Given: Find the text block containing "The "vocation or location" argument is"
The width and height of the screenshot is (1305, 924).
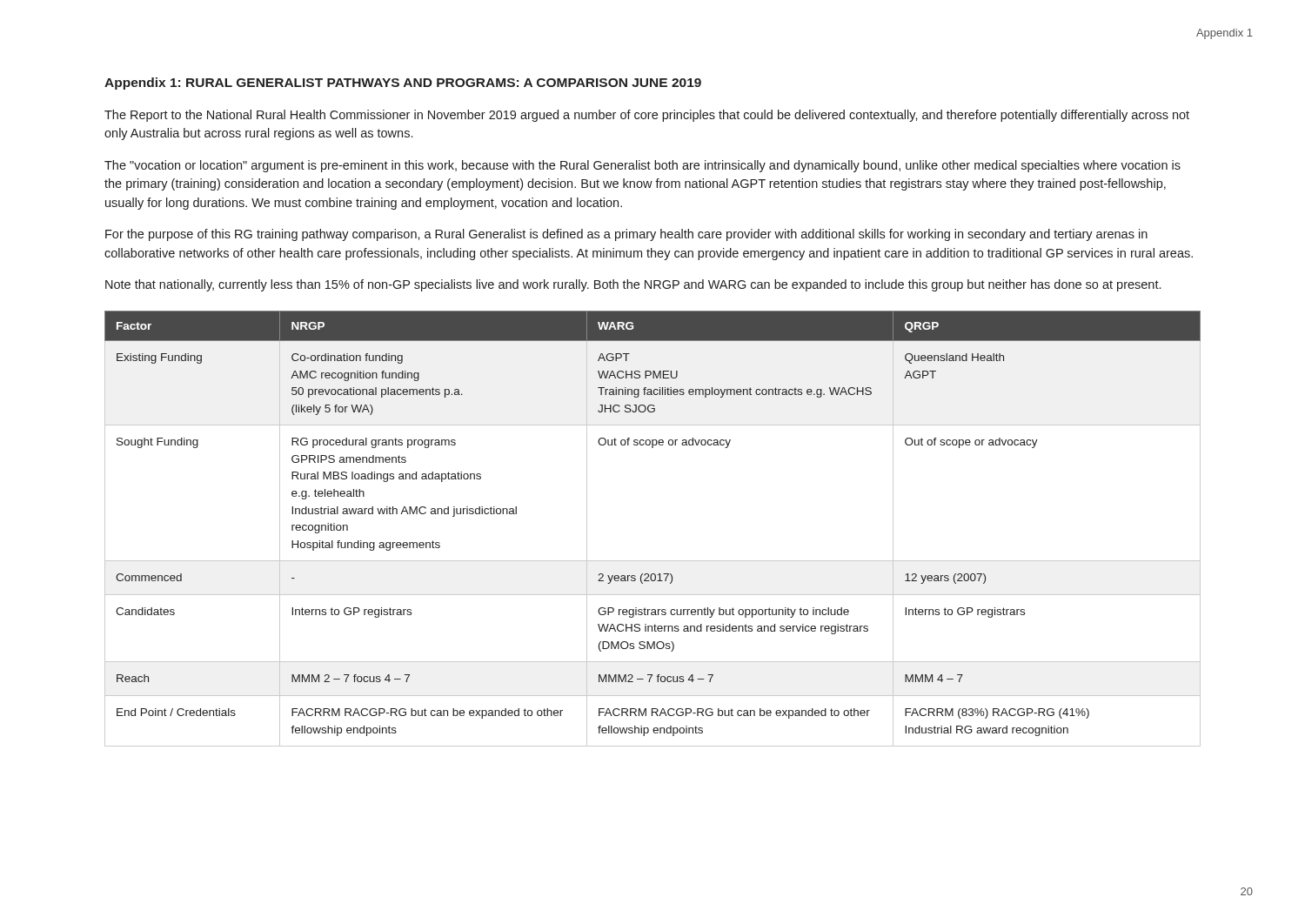Looking at the screenshot, I should [652, 185].
